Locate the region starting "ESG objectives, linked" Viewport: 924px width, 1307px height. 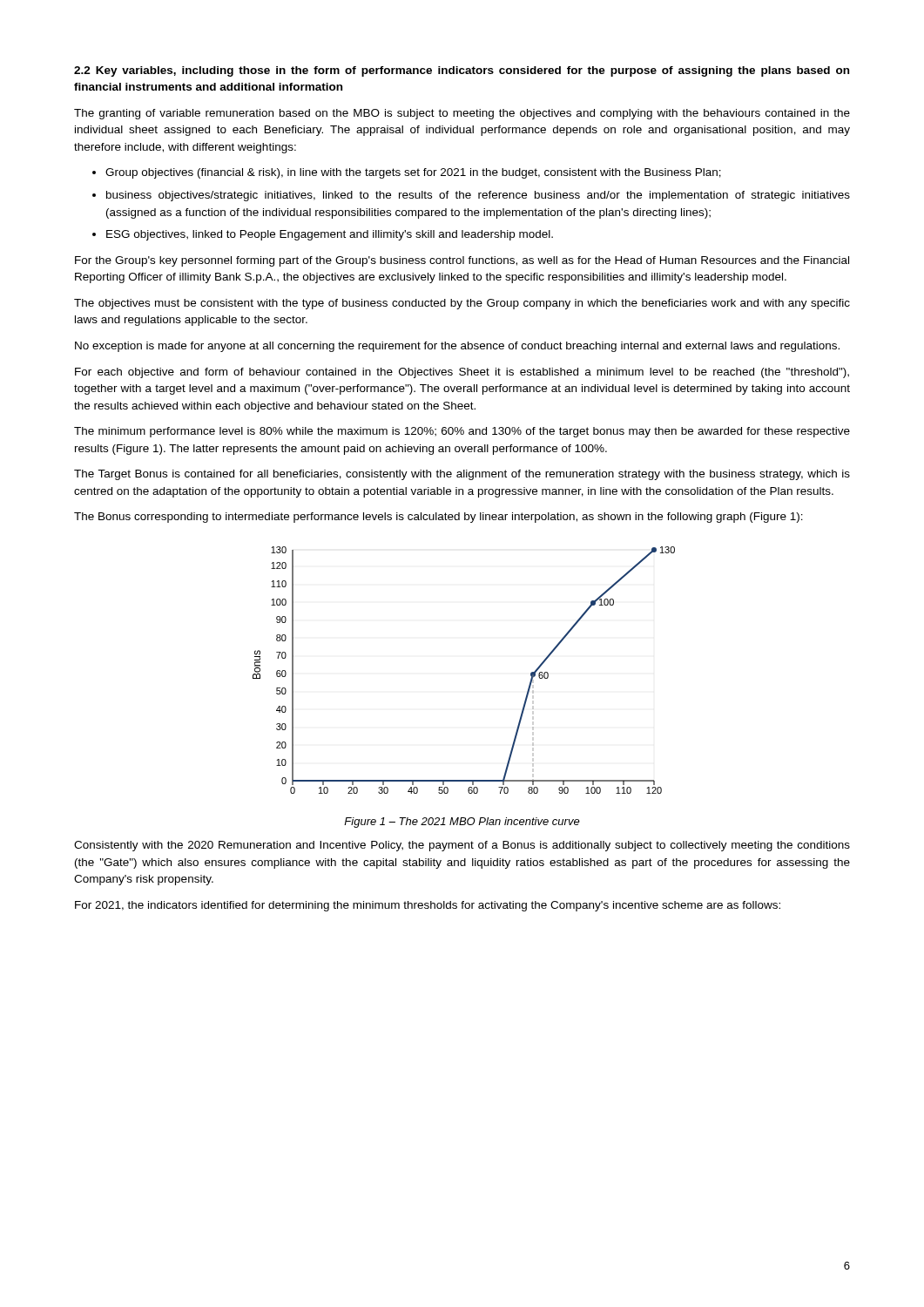pos(330,234)
